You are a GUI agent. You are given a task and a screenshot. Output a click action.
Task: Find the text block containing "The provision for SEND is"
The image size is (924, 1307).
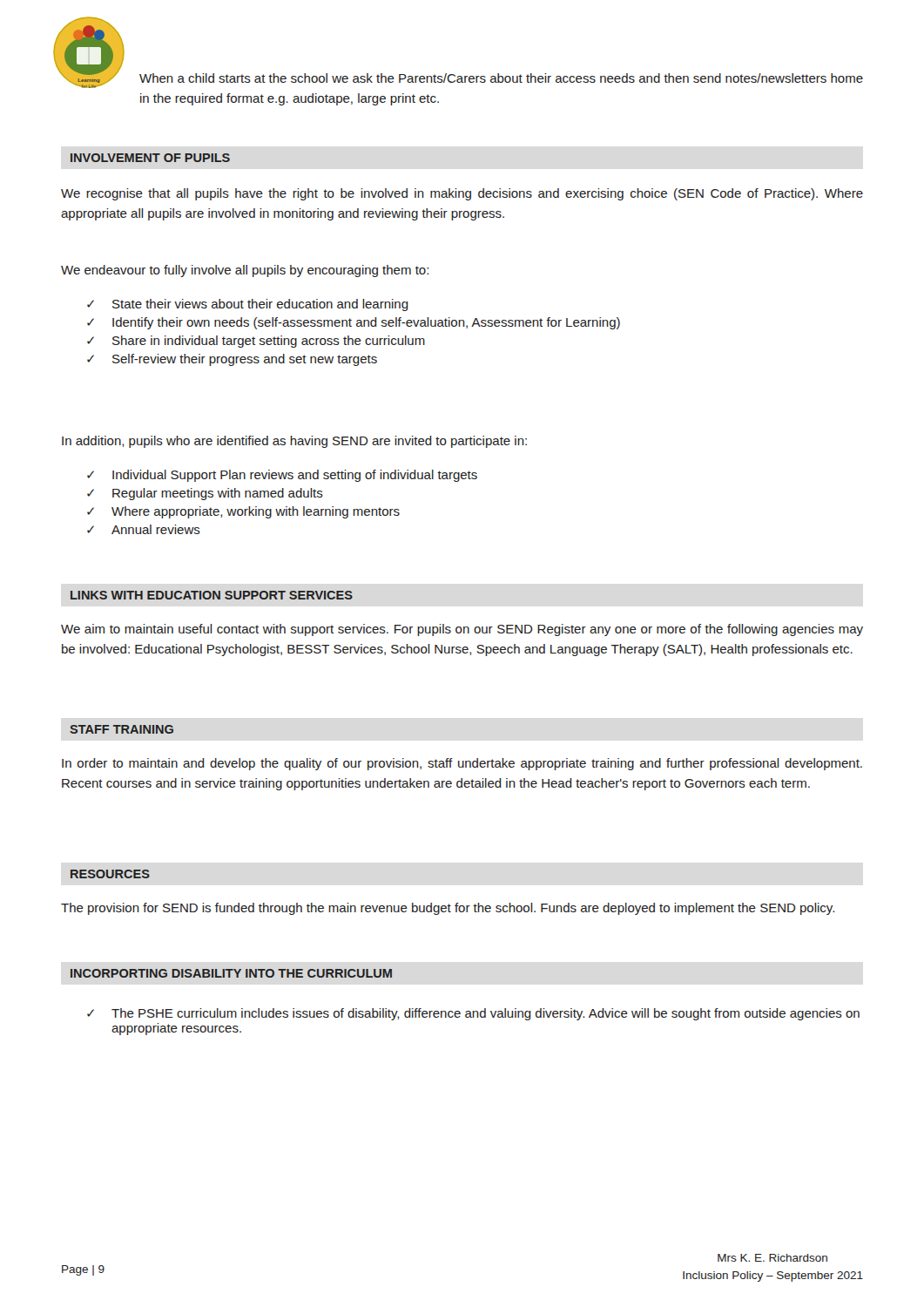point(448,908)
